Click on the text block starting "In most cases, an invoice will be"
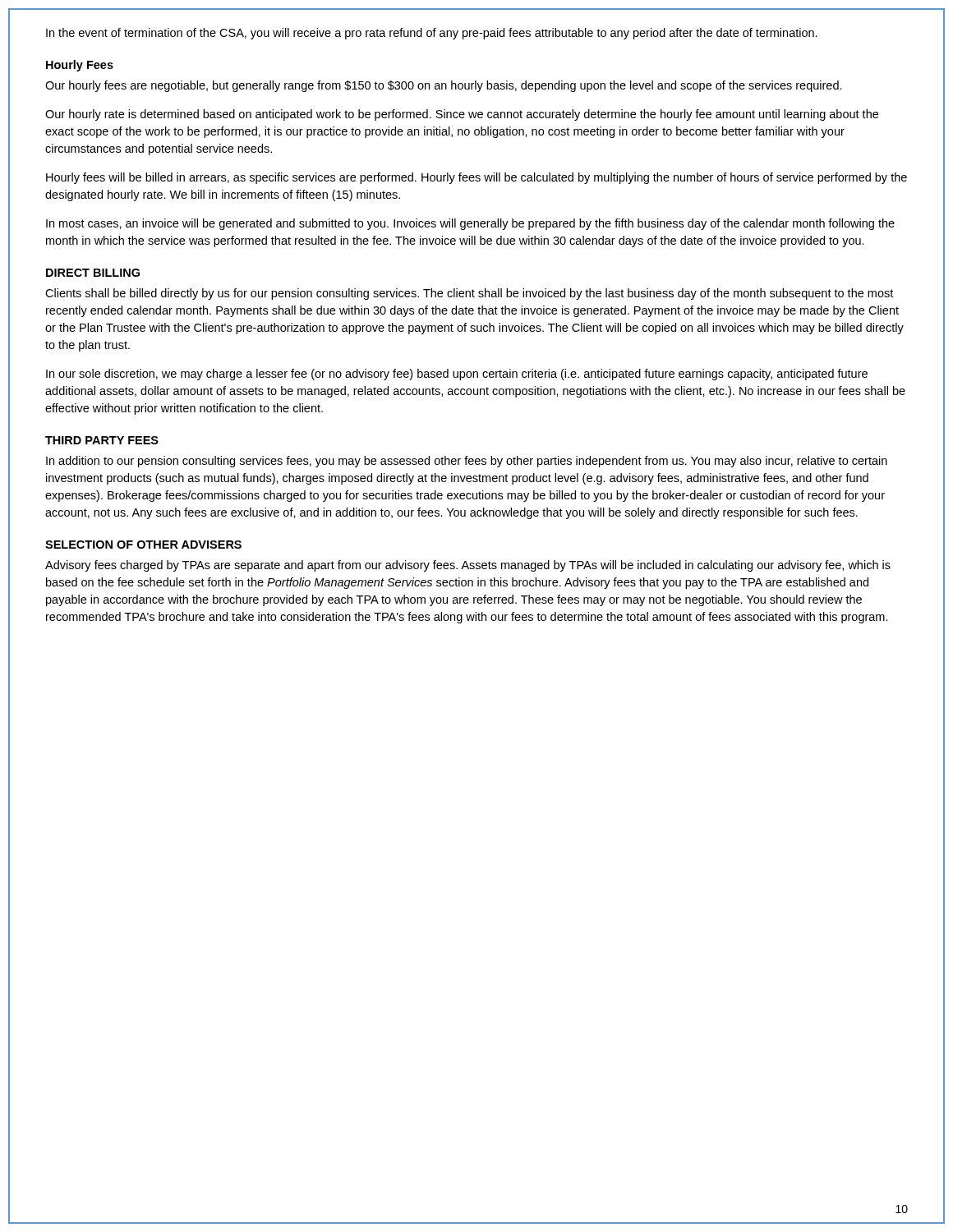 click(470, 232)
